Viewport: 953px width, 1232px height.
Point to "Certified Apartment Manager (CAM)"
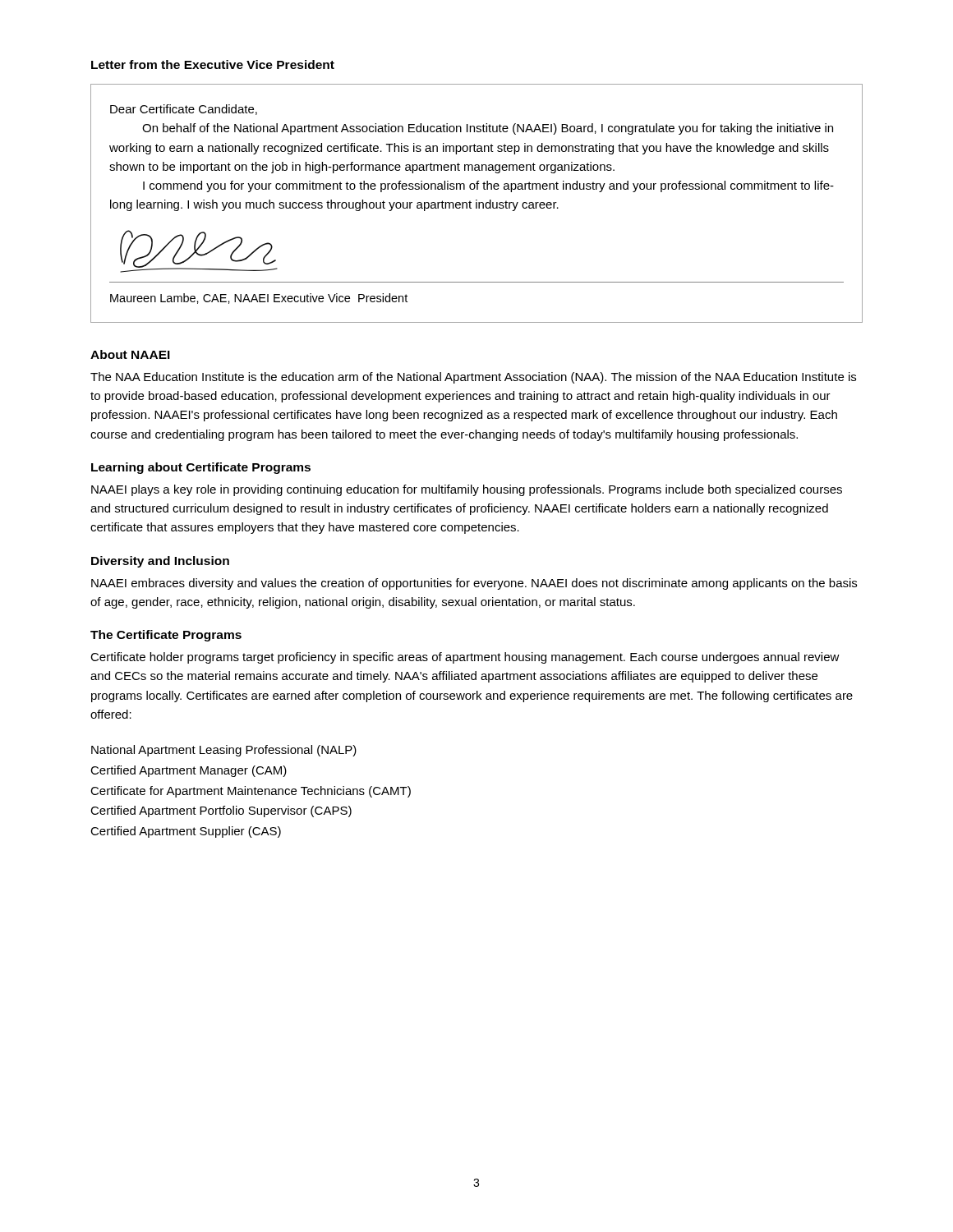tap(189, 770)
